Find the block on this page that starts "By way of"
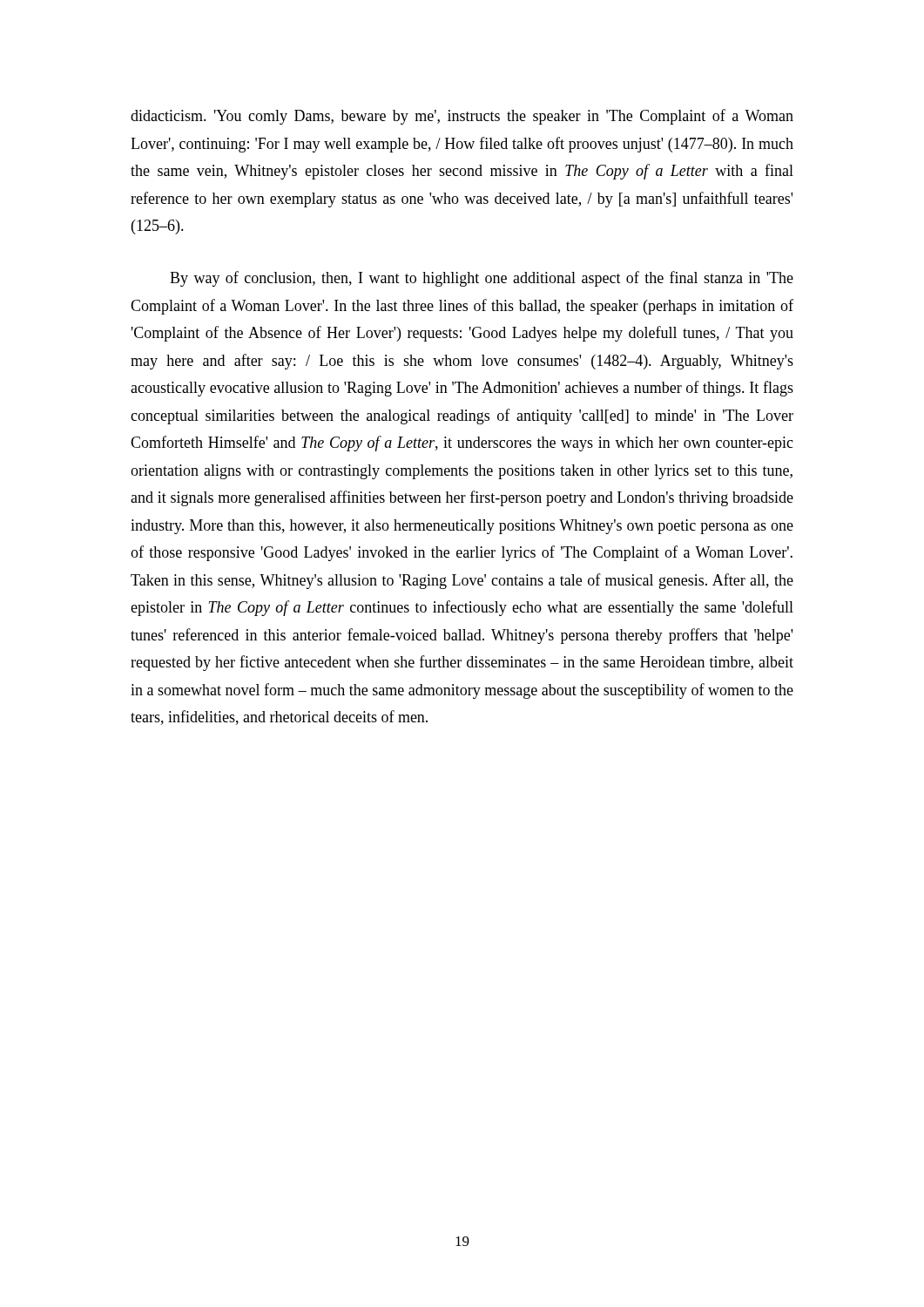924x1307 pixels. (x=462, y=498)
